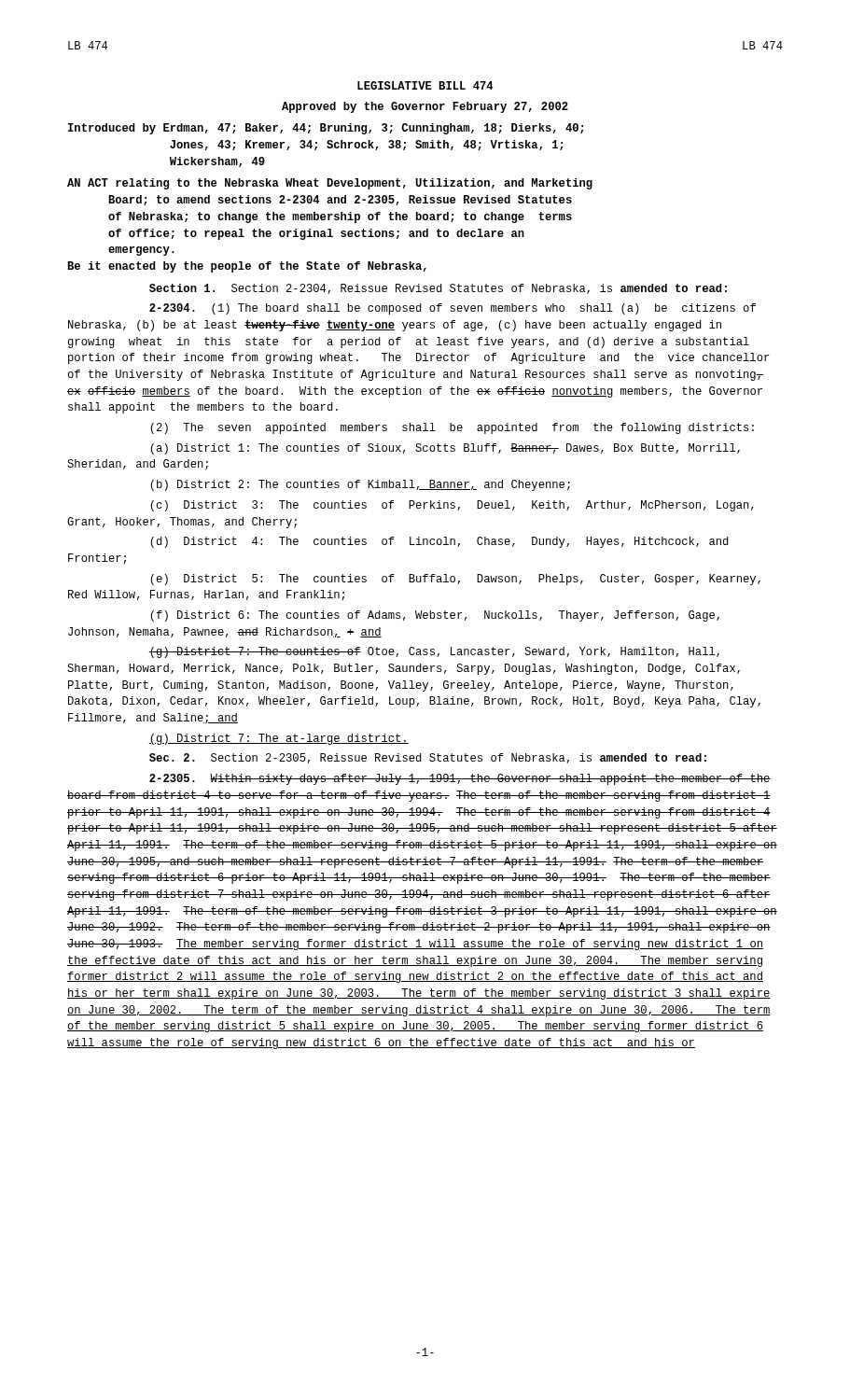Find the text starting "(g) District 7: The at-large"
This screenshot has width=850, height=1400.
click(238, 739)
